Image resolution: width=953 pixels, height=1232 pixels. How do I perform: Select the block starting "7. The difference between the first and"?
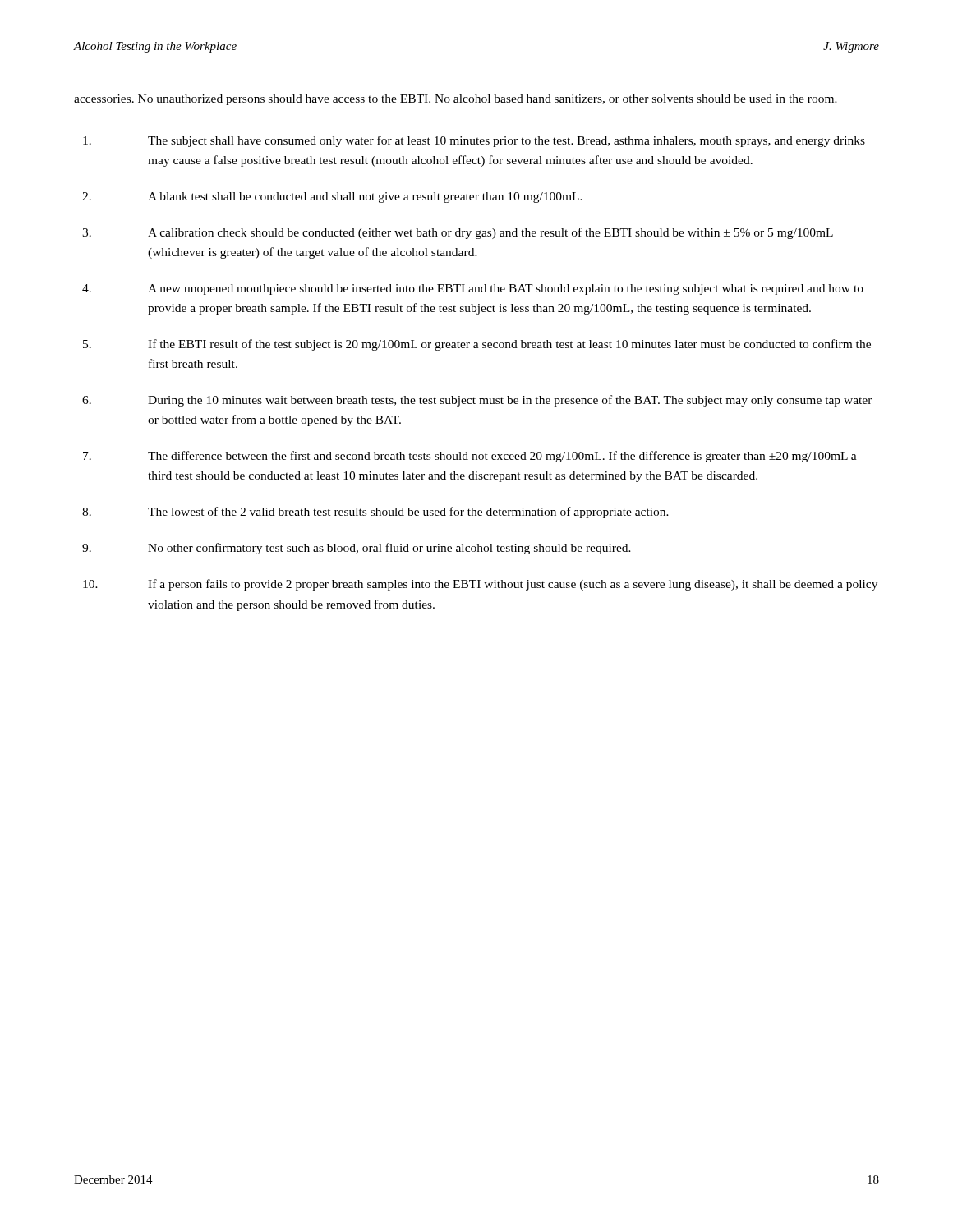click(x=476, y=466)
